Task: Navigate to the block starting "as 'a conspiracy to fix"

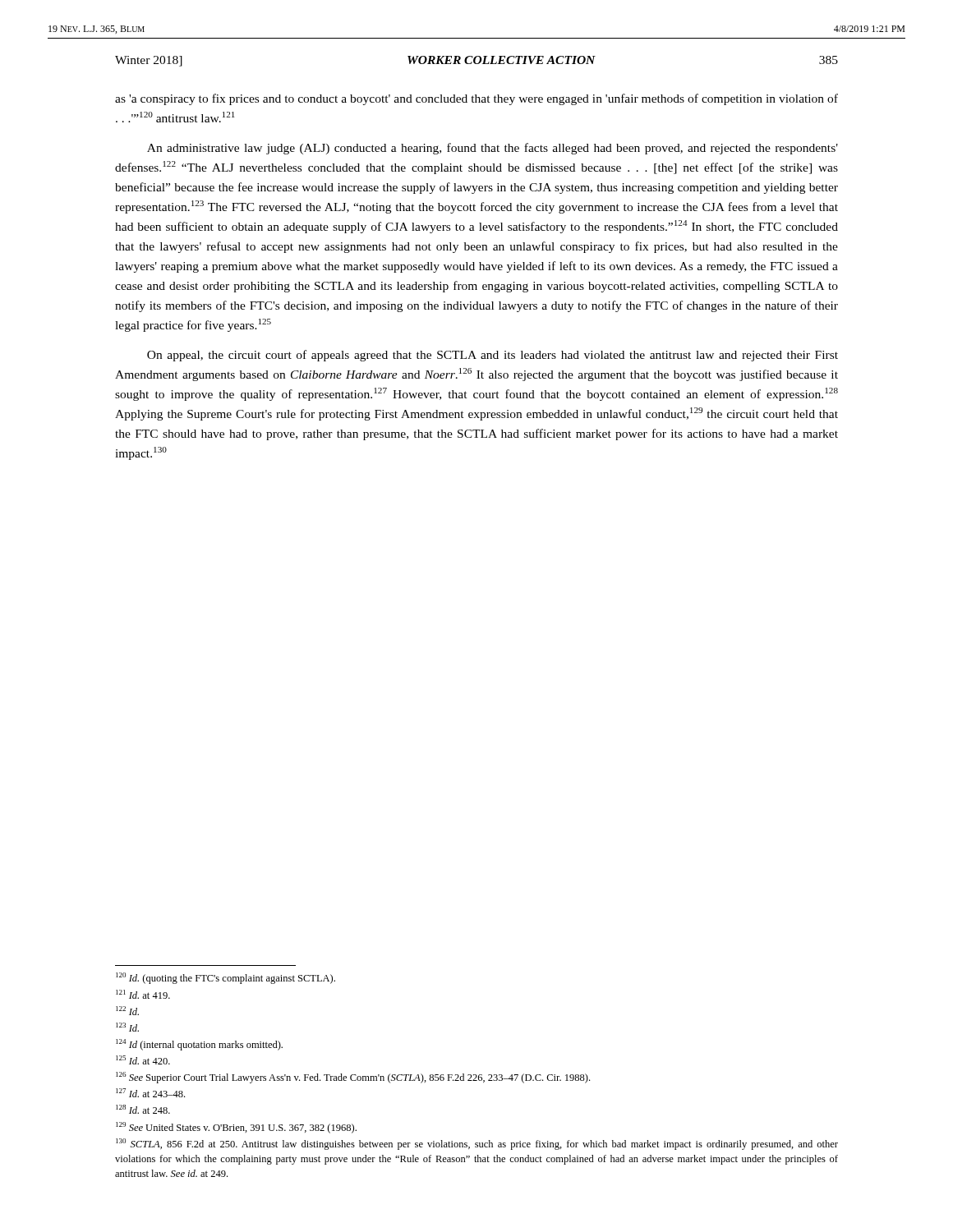Action: [476, 108]
